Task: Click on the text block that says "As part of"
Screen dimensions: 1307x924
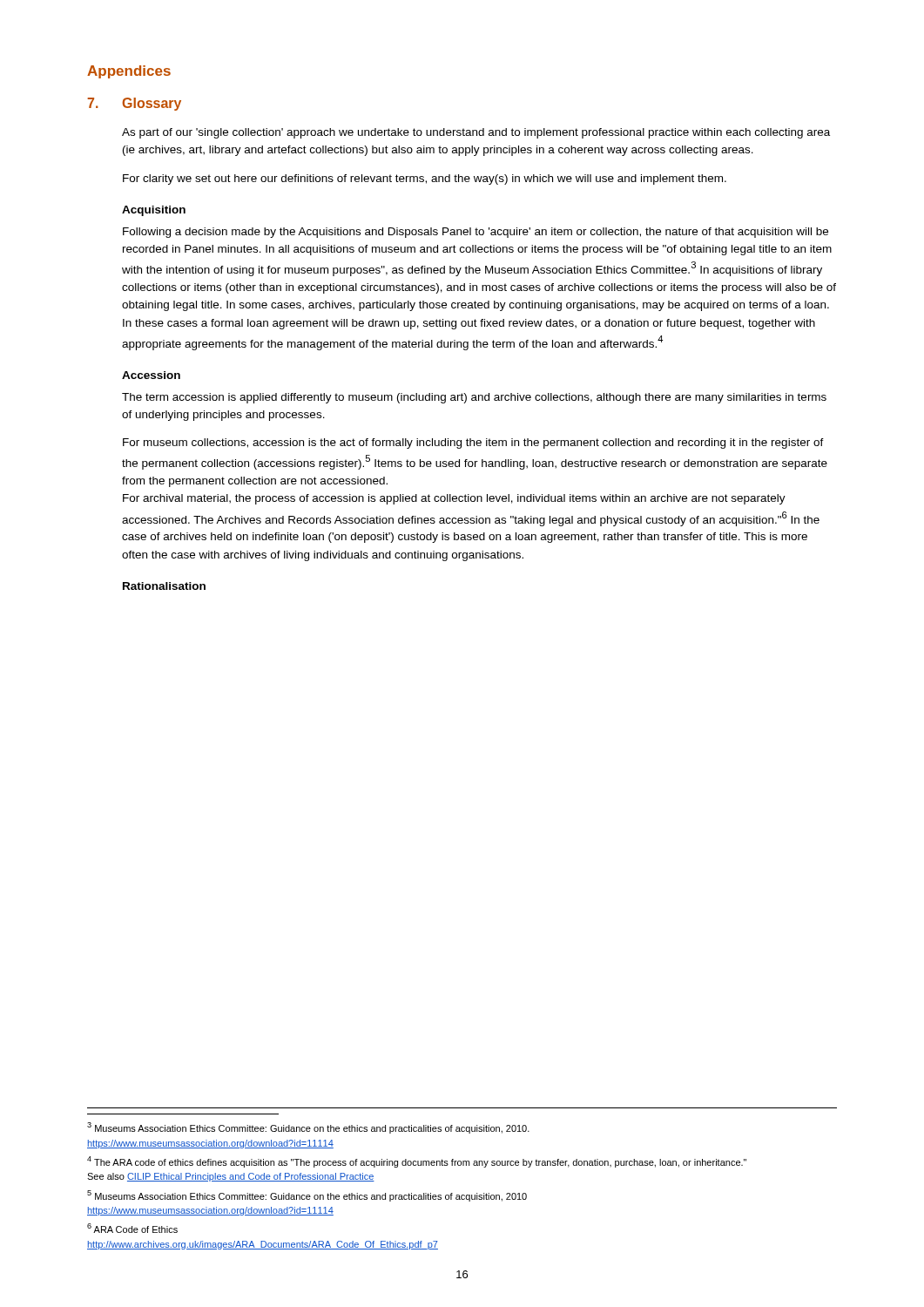Action: [476, 141]
